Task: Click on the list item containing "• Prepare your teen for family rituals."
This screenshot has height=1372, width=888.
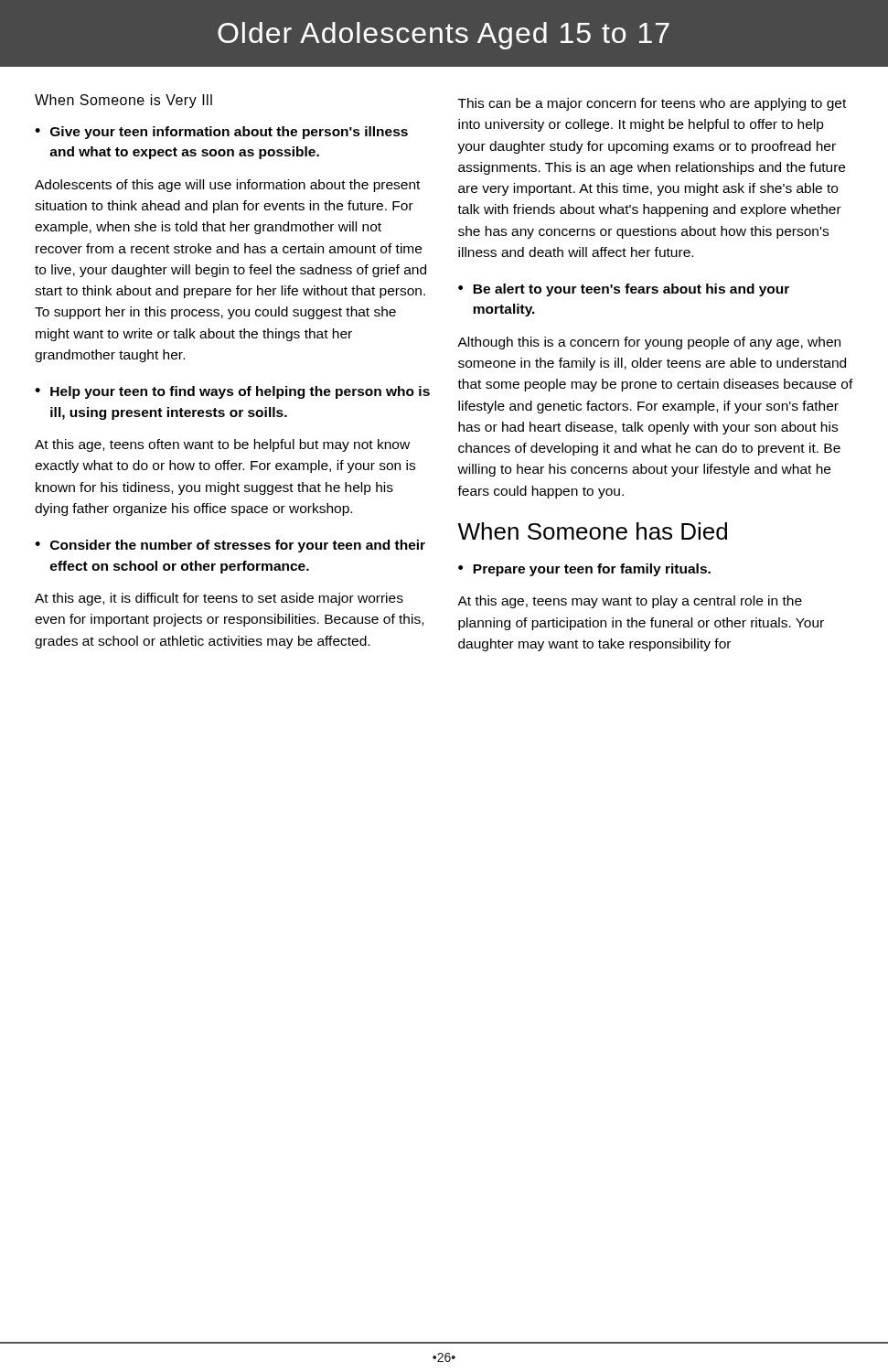Action: coord(585,569)
